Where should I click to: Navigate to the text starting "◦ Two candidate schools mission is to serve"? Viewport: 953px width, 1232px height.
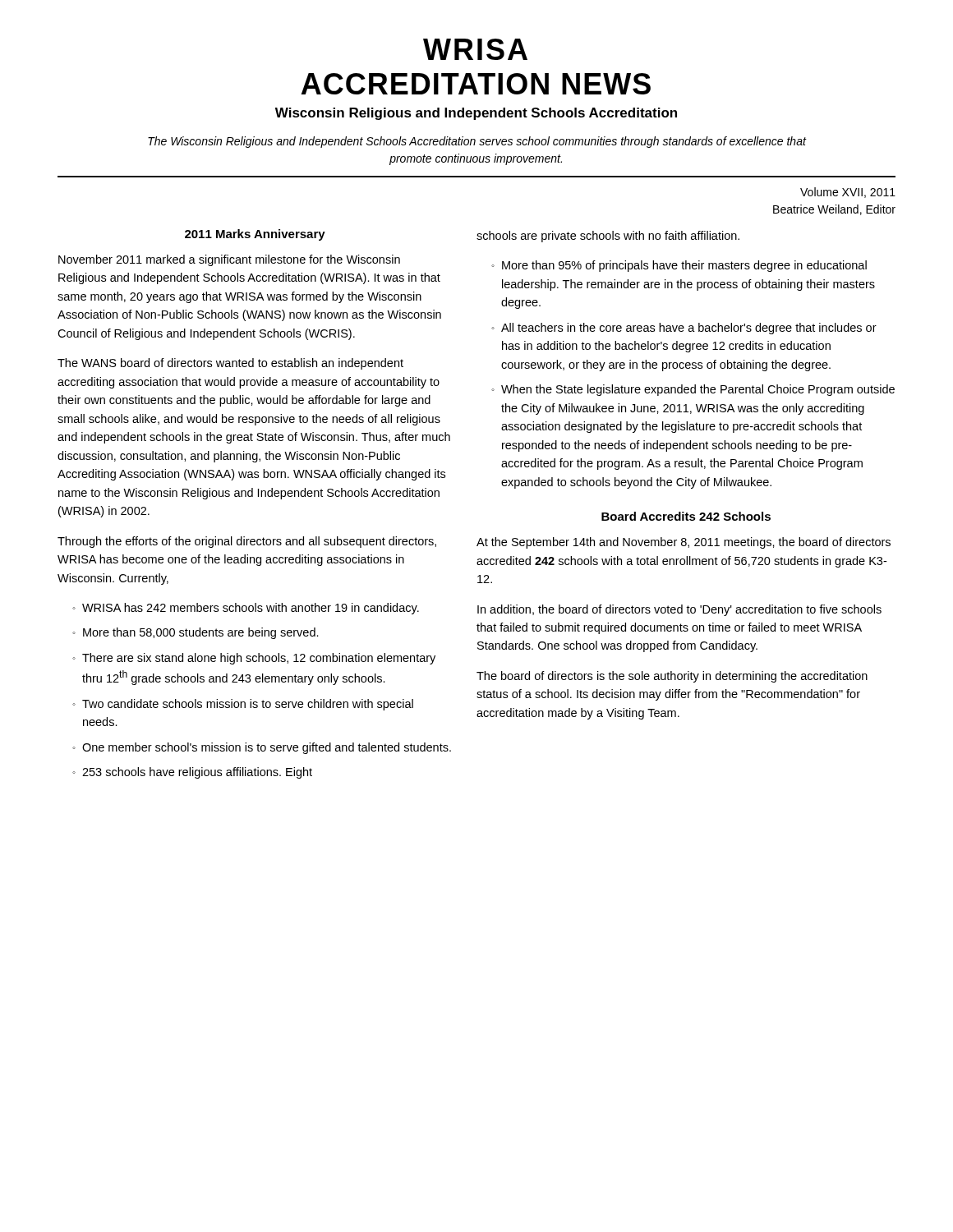pyautogui.click(x=262, y=713)
